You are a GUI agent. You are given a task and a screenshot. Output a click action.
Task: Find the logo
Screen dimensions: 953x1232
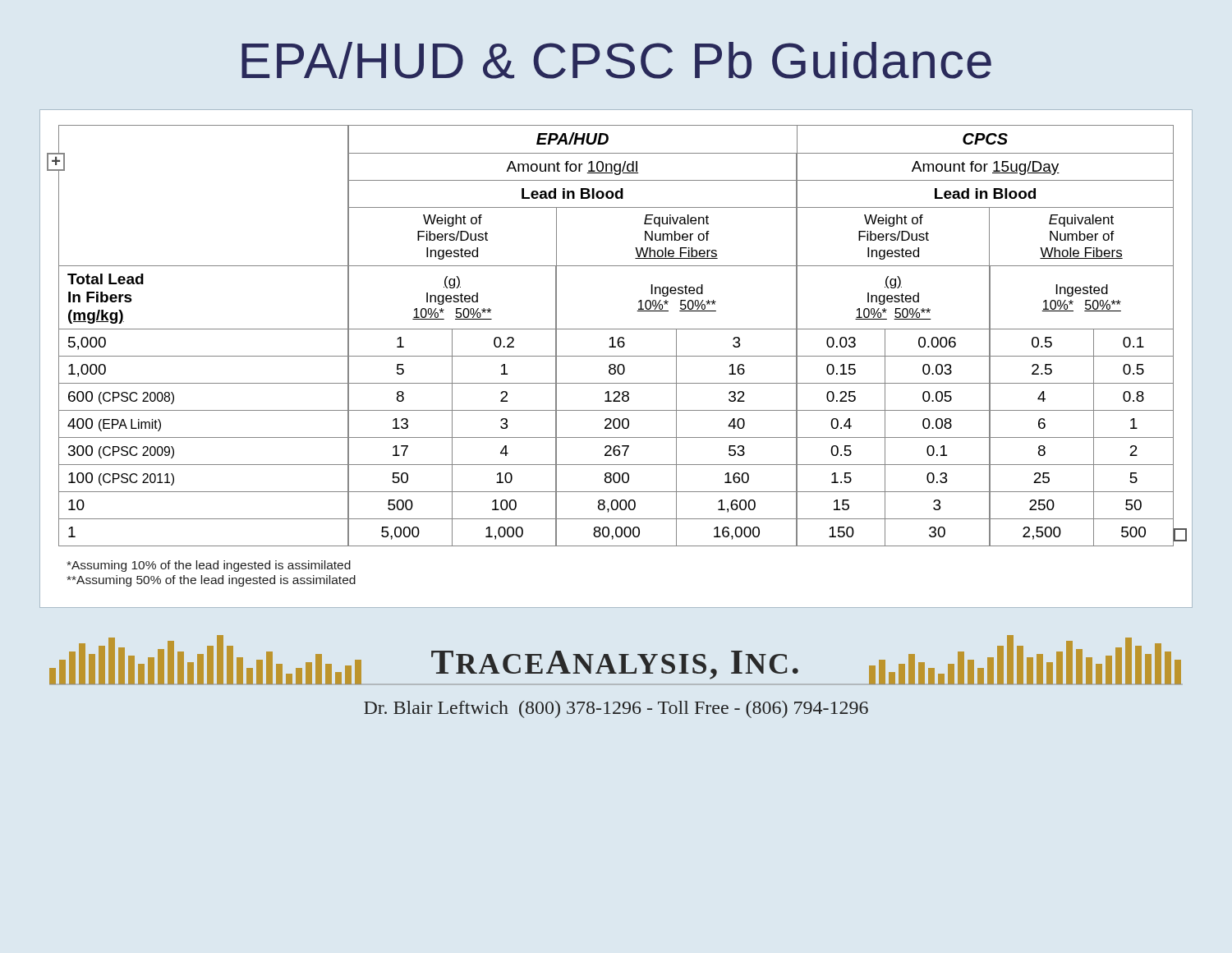point(616,657)
